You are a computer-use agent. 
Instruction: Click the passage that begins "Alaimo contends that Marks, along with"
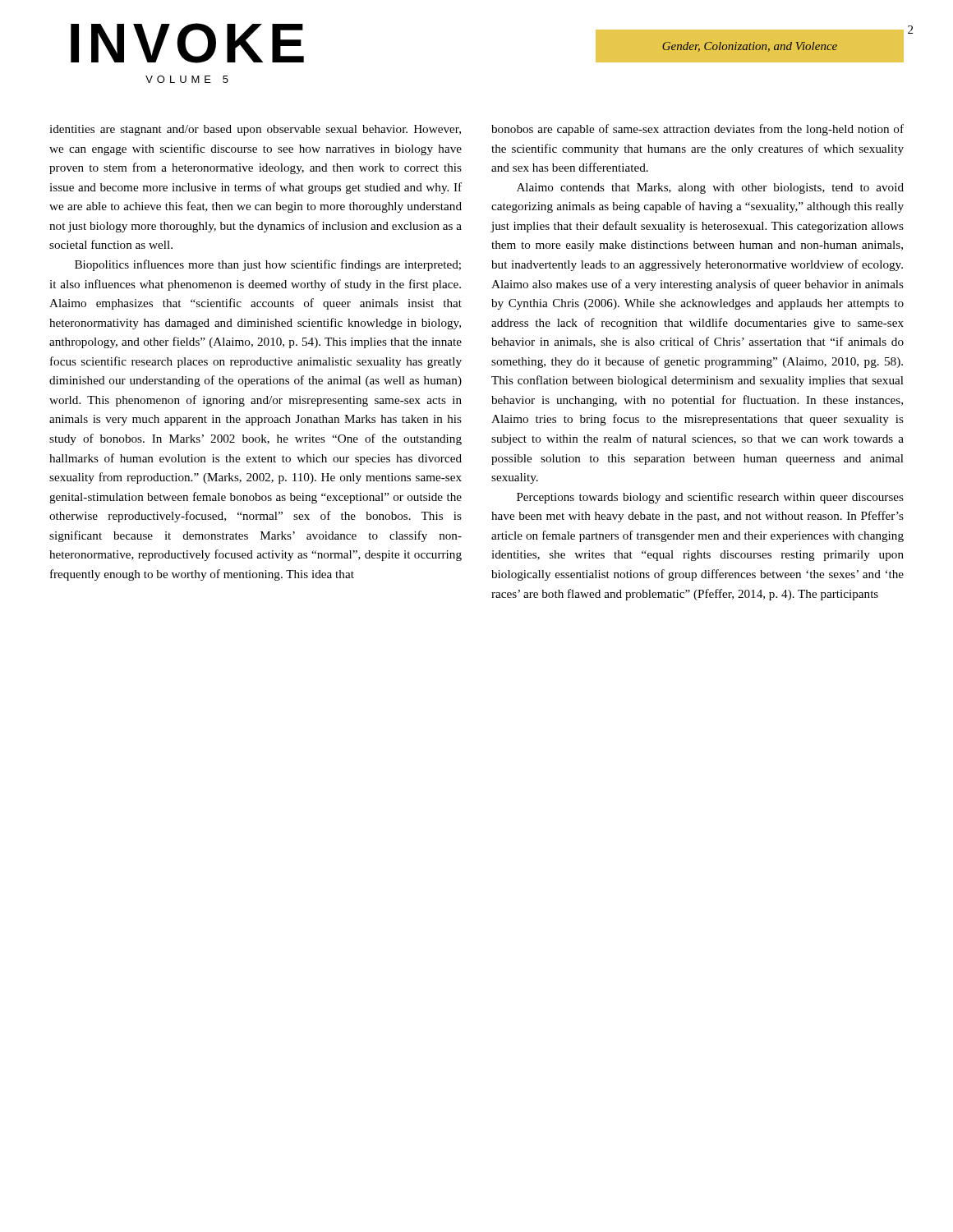pos(698,332)
